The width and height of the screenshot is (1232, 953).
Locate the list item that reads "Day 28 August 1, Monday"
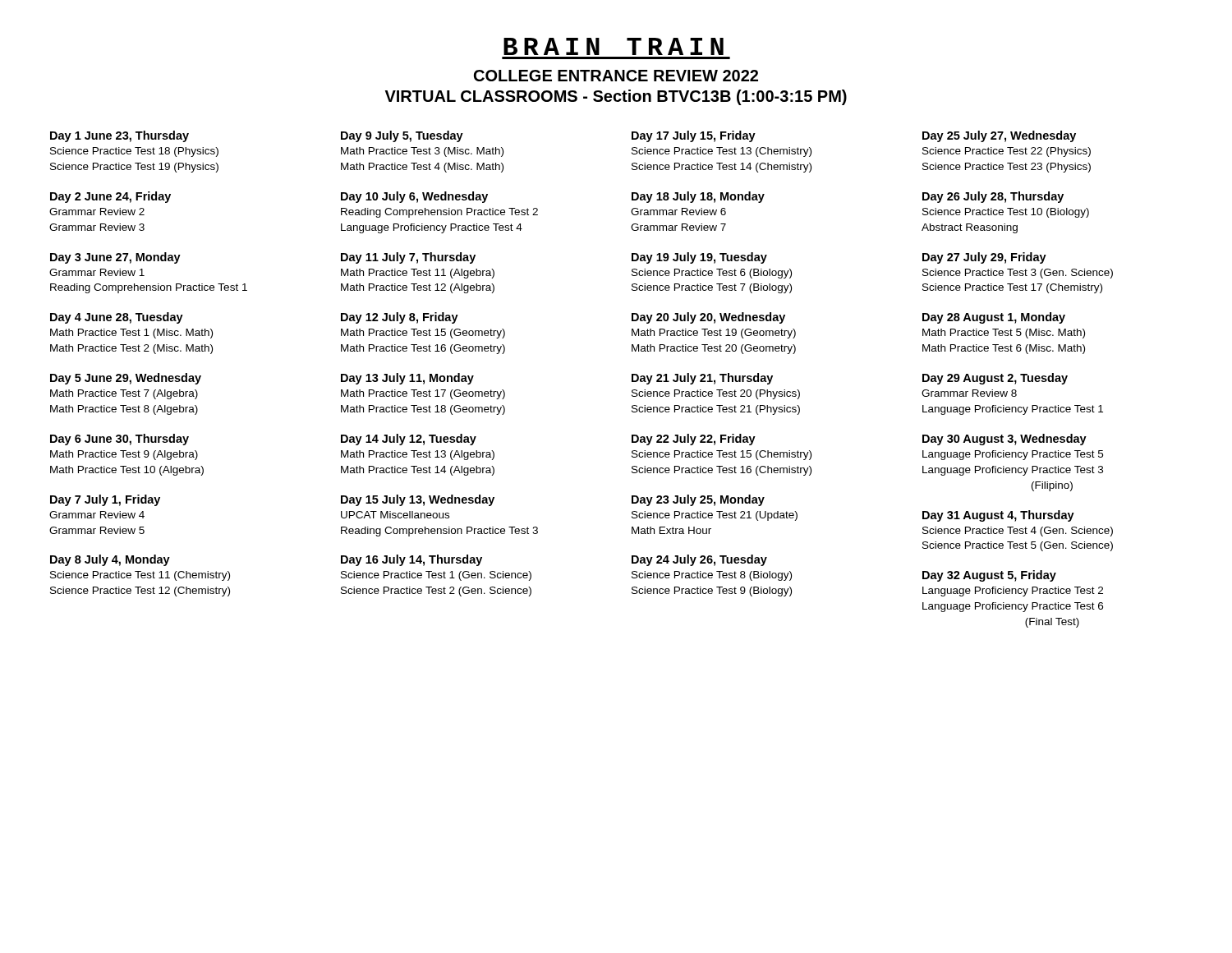point(1052,334)
